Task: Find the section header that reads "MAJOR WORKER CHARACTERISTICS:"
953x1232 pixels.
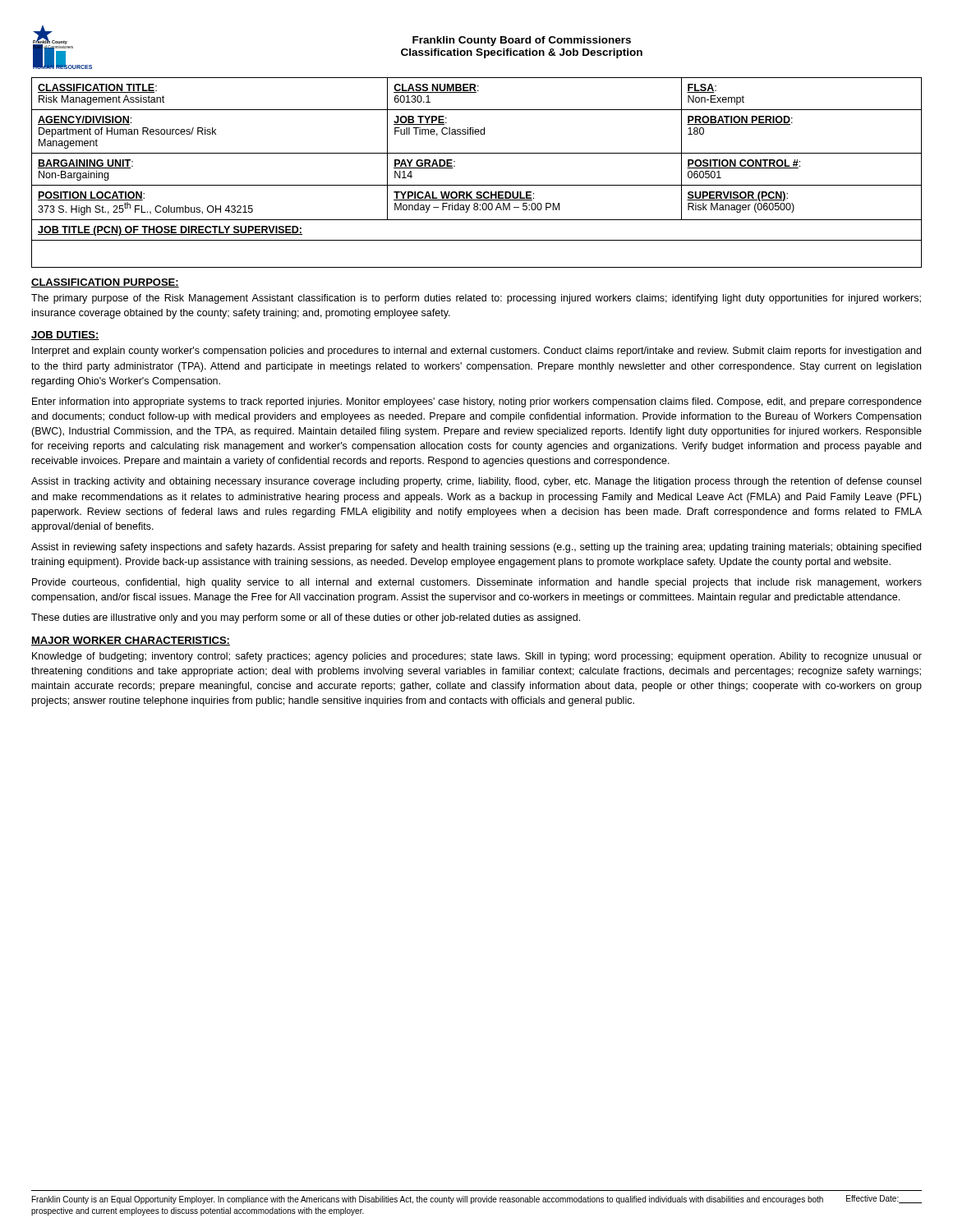Action: [131, 640]
